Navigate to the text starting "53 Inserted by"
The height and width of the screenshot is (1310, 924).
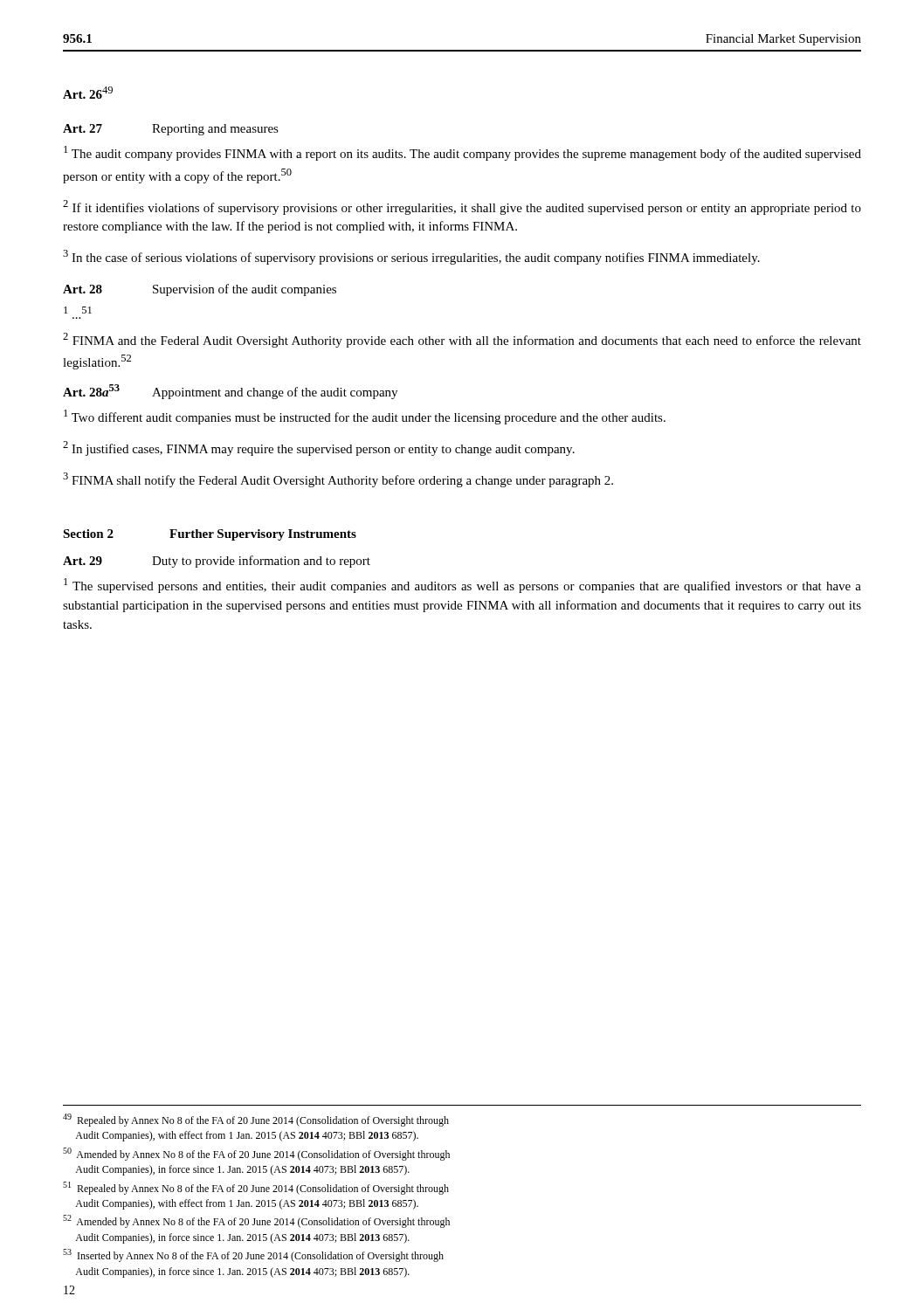click(x=253, y=1262)
